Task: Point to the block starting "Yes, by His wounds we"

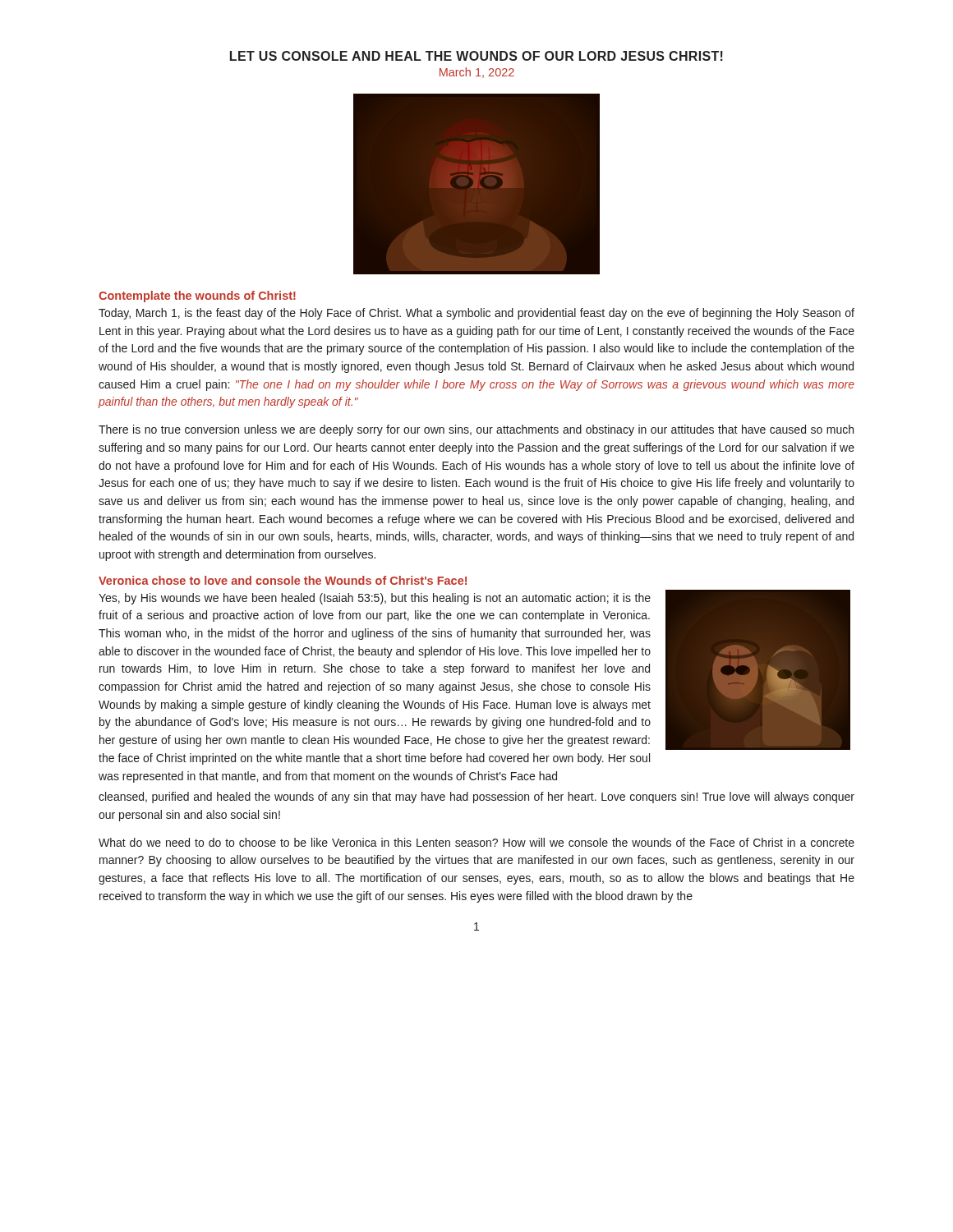Action: (x=375, y=687)
